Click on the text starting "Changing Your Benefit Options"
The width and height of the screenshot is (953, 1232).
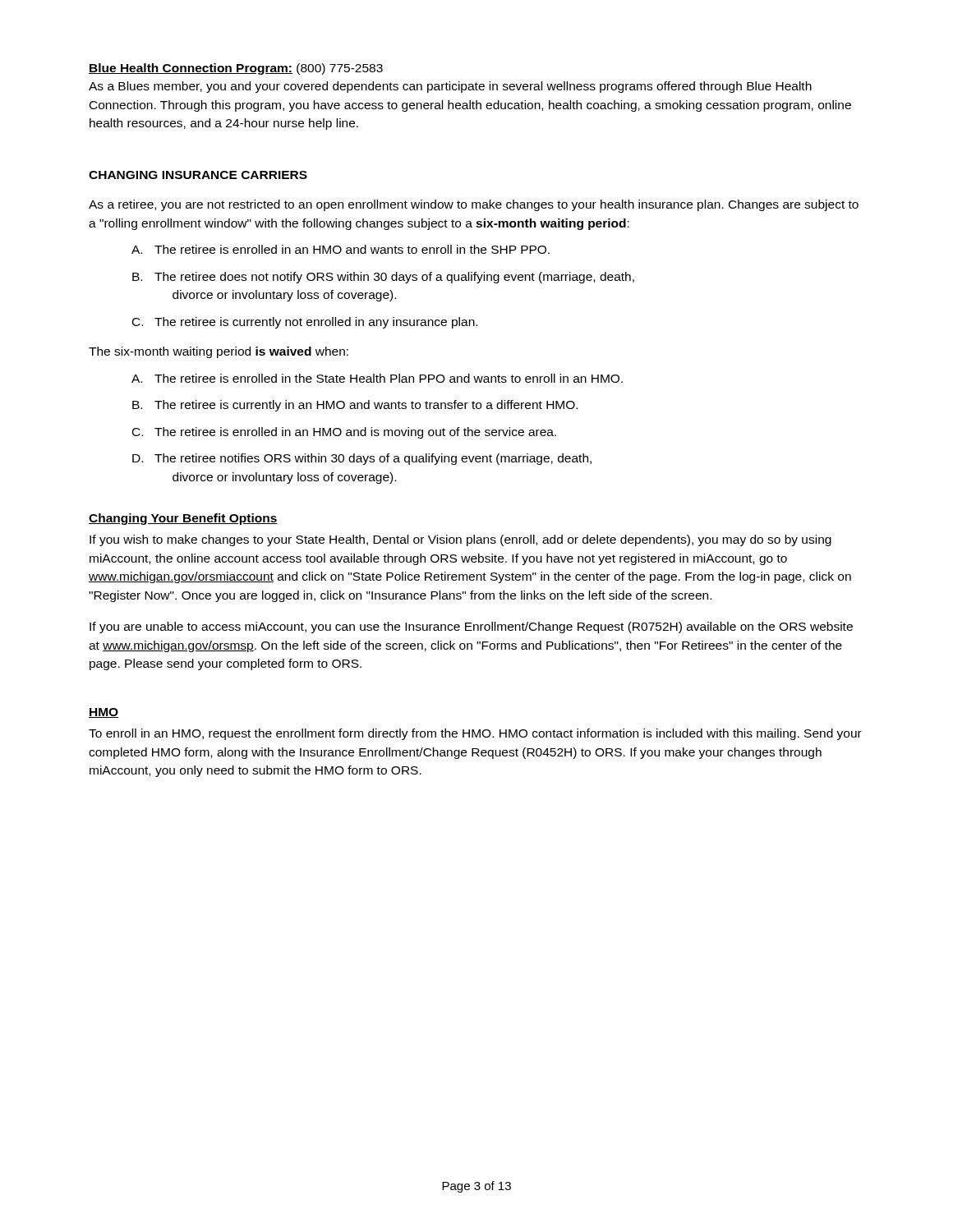point(183,519)
